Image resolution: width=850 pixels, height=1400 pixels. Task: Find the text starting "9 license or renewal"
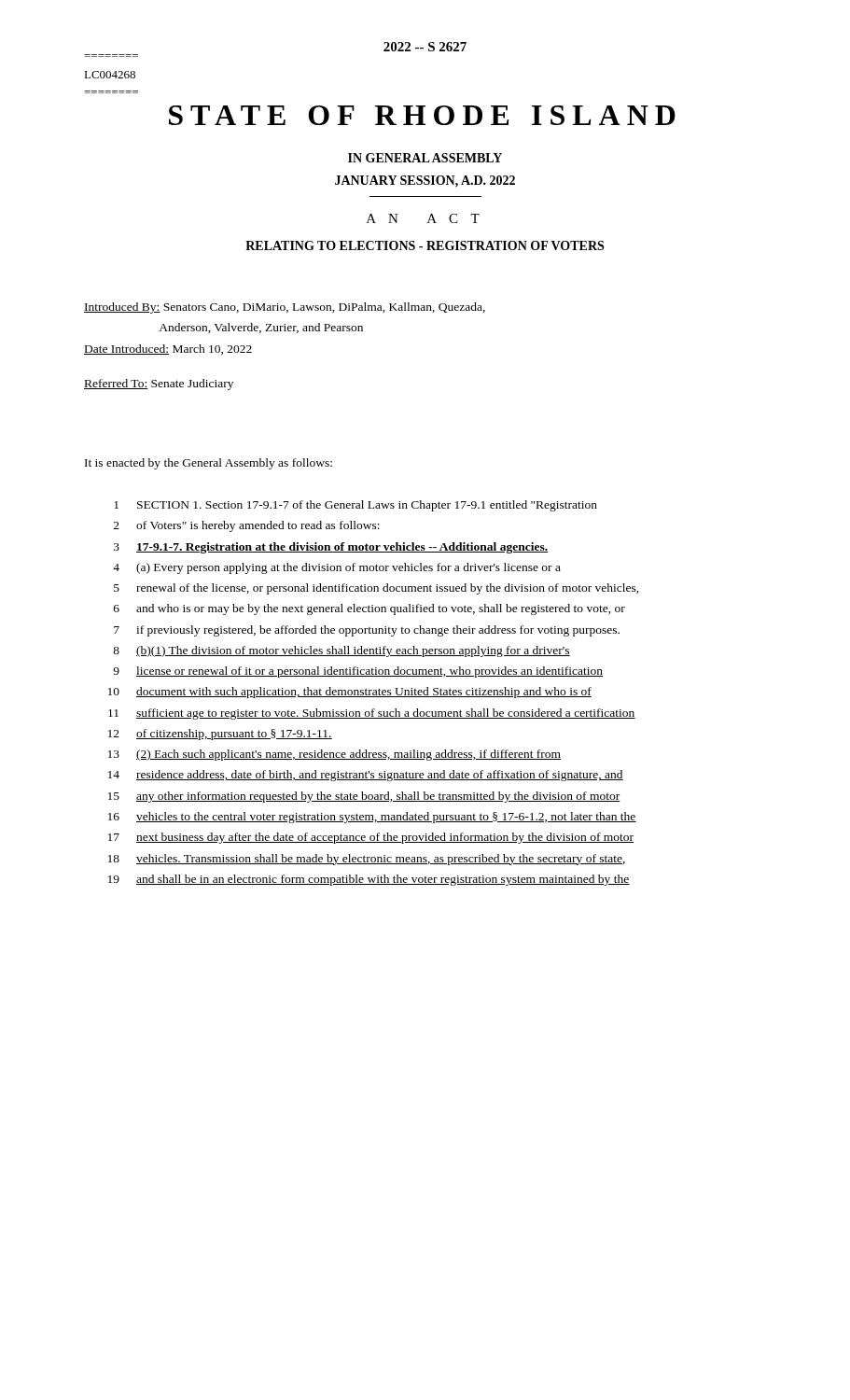pyautogui.click(x=425, y=671)
